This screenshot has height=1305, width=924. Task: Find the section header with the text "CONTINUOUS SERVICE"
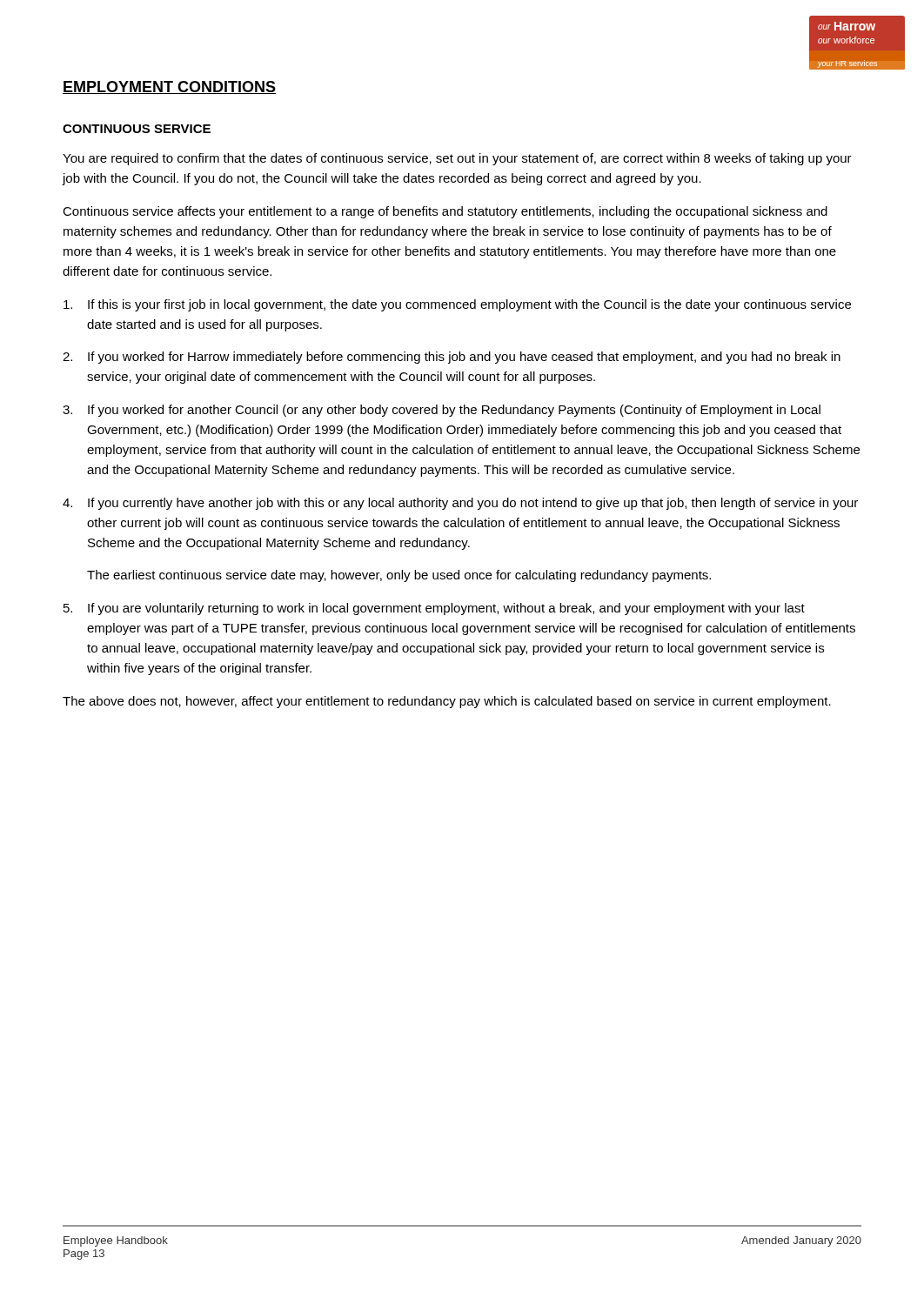[x=137, y=128]
